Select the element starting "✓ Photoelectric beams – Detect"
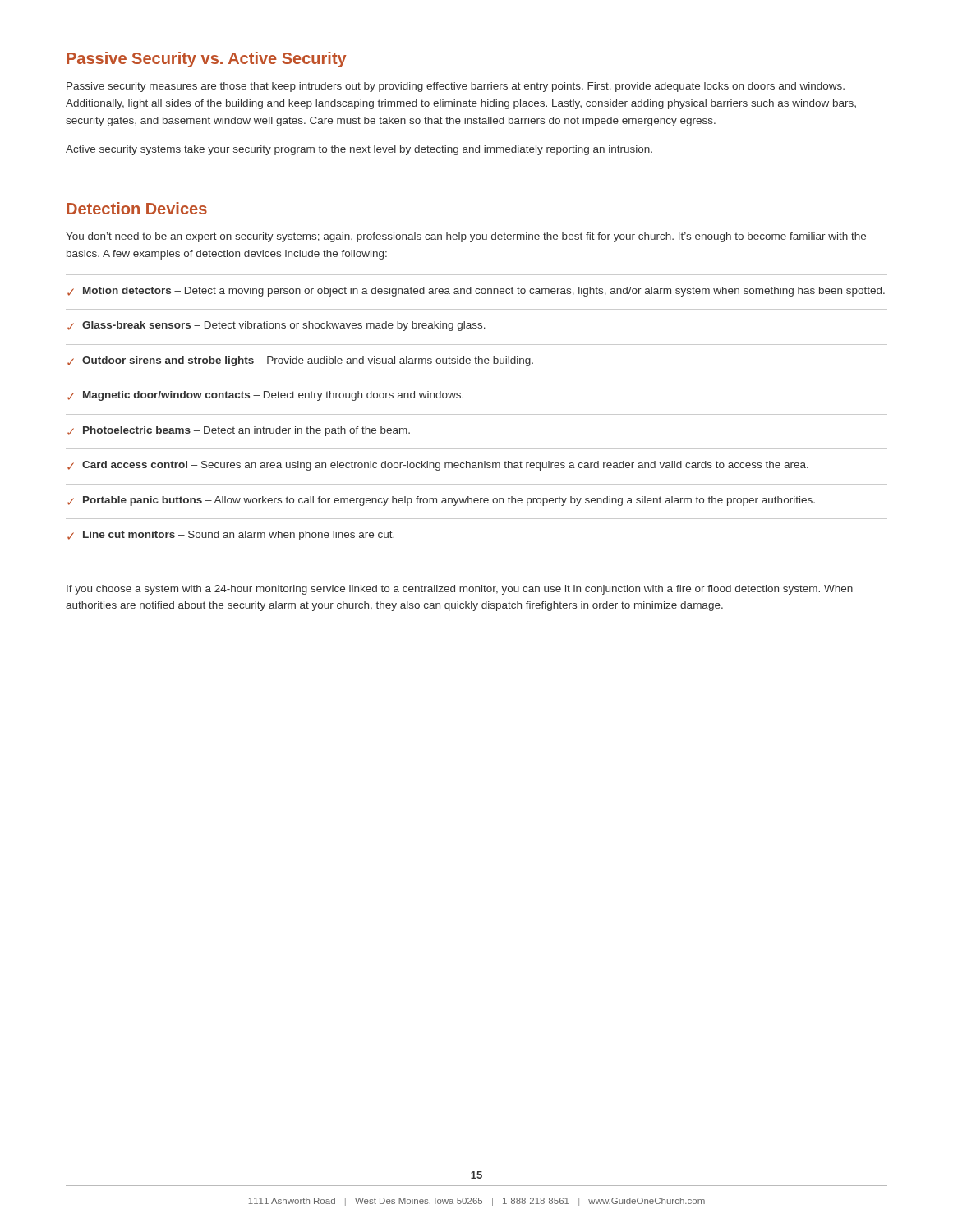953x1232 pixels. click(x=239, y=431)
